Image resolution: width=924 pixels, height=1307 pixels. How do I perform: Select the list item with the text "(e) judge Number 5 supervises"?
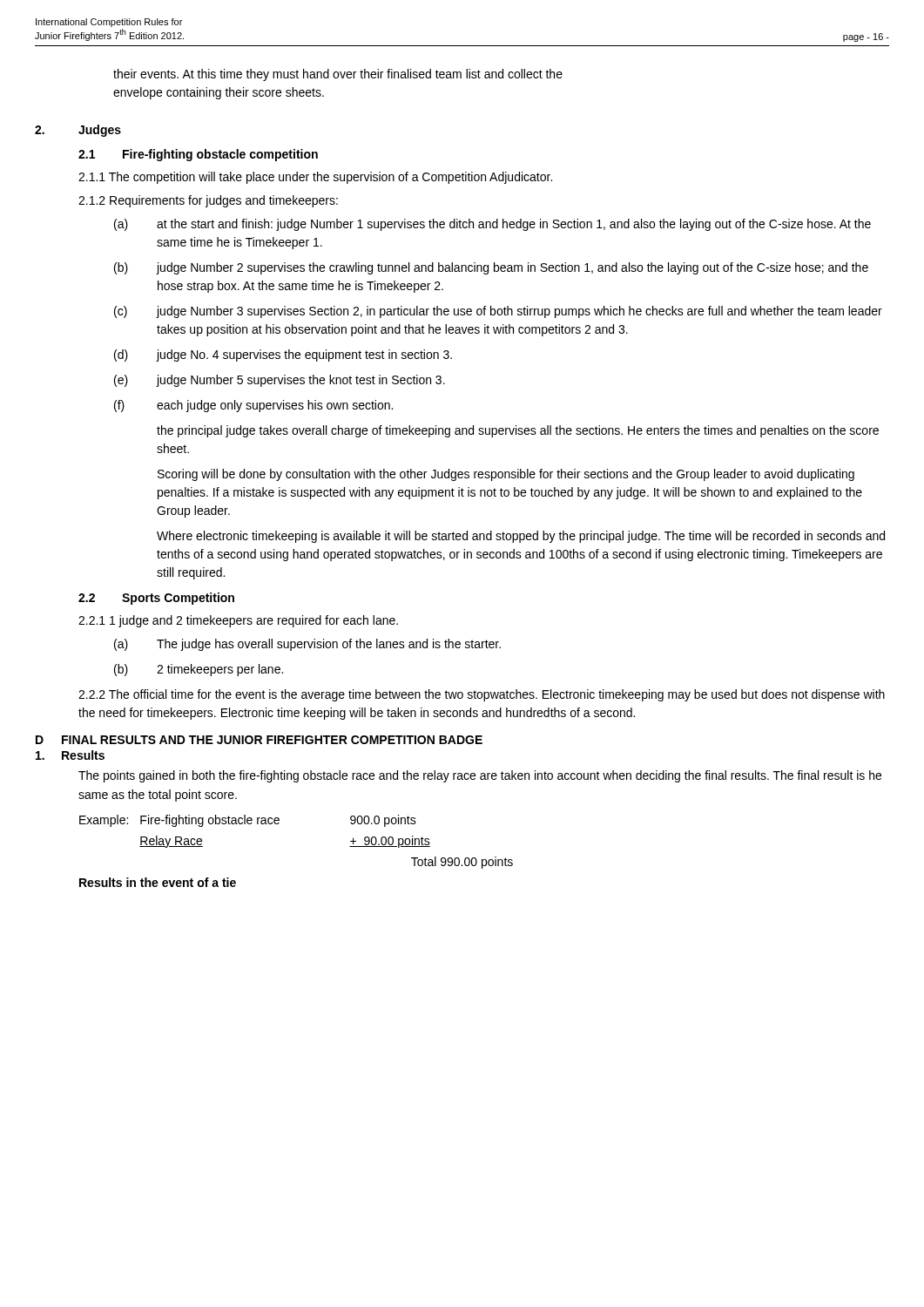coord(280,381)
